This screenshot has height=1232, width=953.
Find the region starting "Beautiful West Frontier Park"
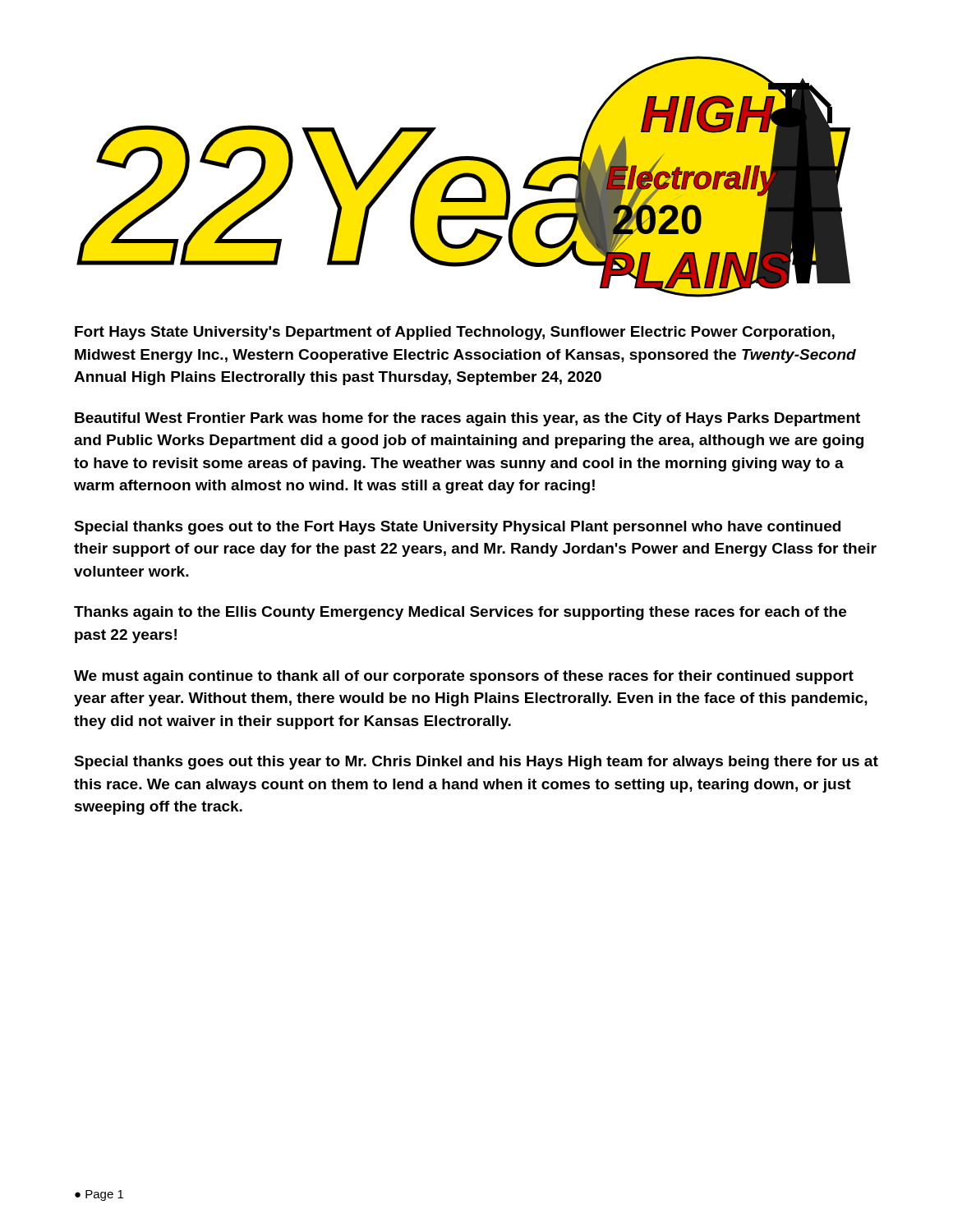click(x=476, y=452)
